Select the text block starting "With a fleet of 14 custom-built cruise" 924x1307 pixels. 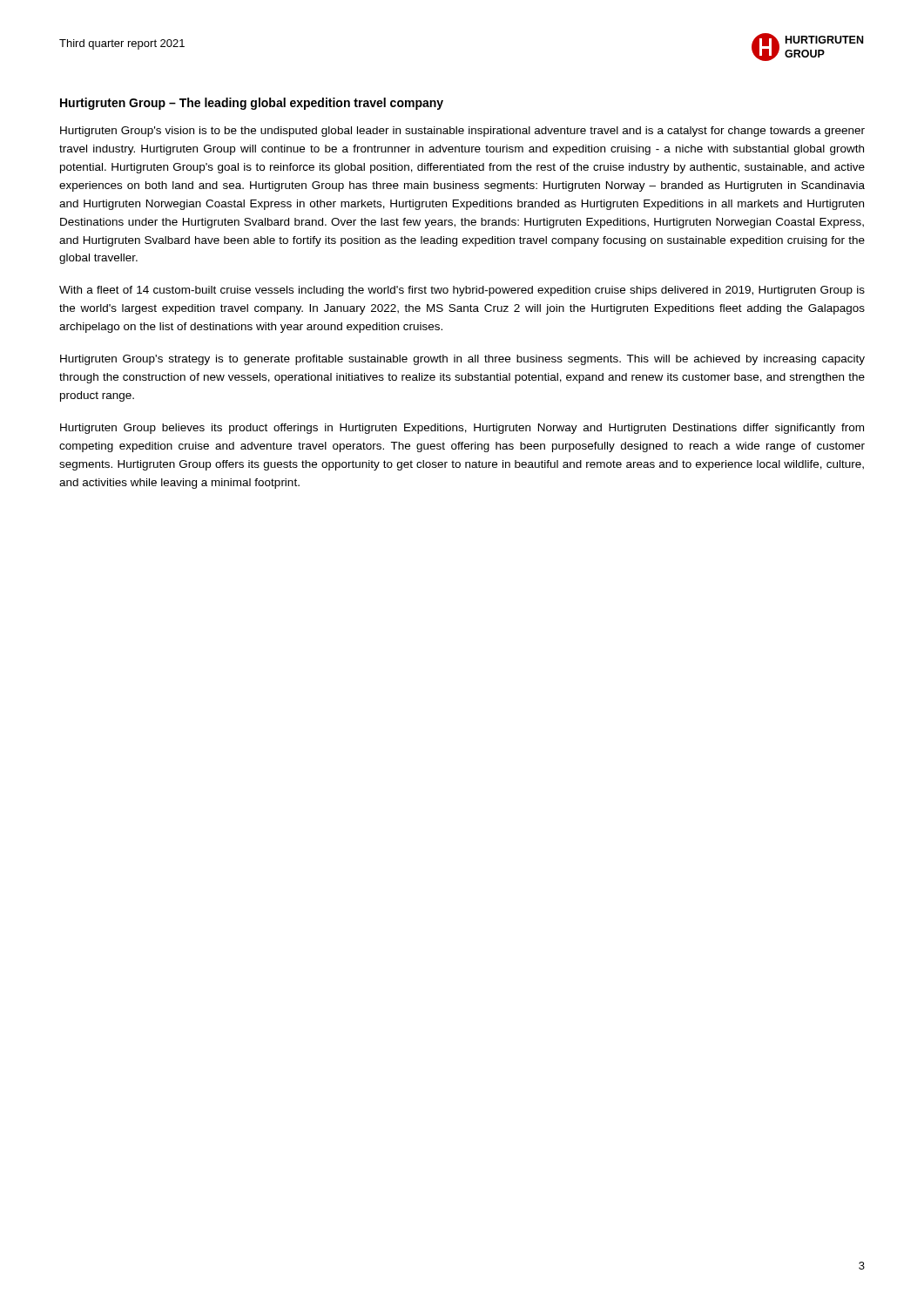(x=462, y=308)
